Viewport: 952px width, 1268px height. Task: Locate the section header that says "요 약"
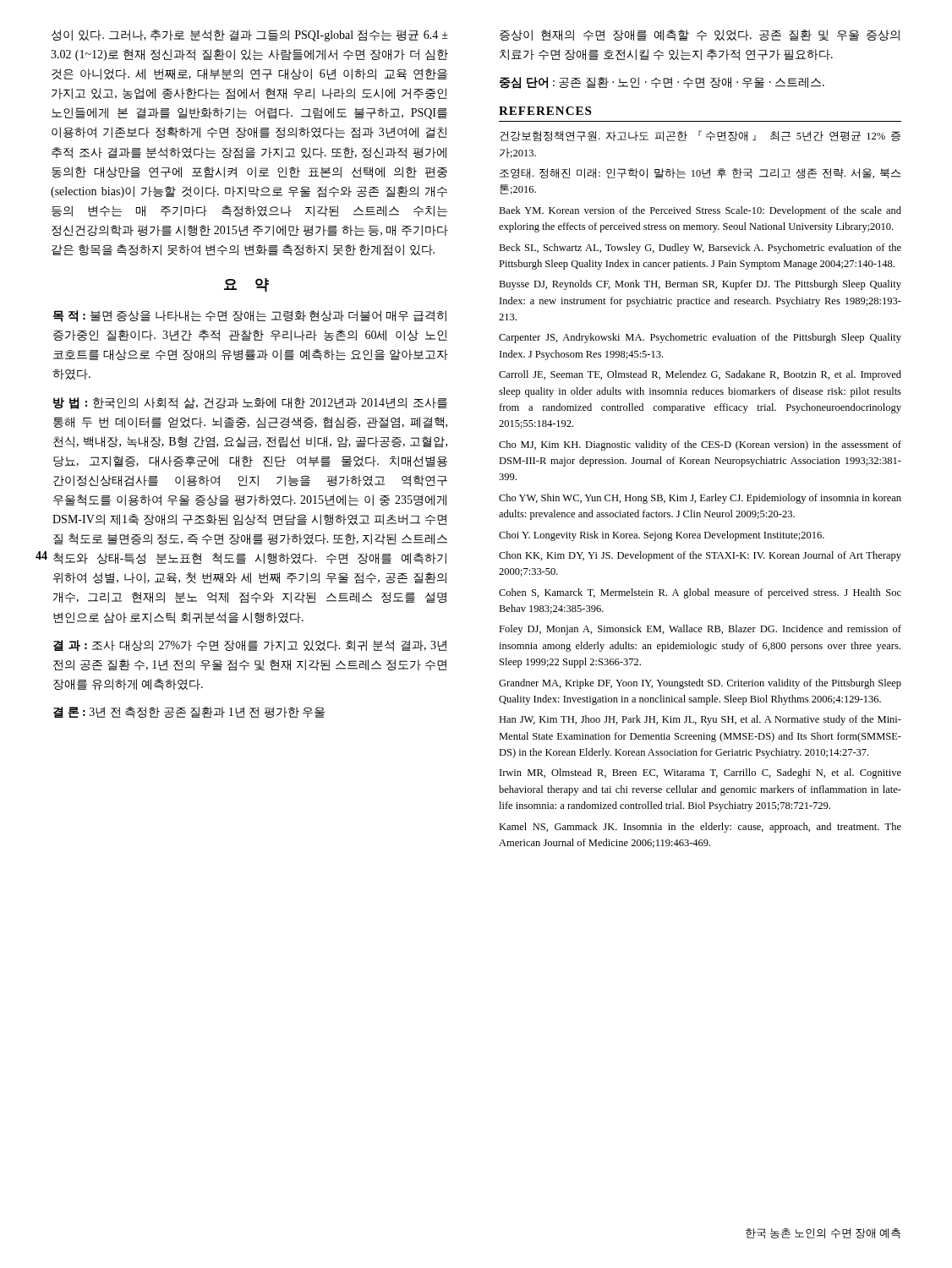(x=249, y=285)
